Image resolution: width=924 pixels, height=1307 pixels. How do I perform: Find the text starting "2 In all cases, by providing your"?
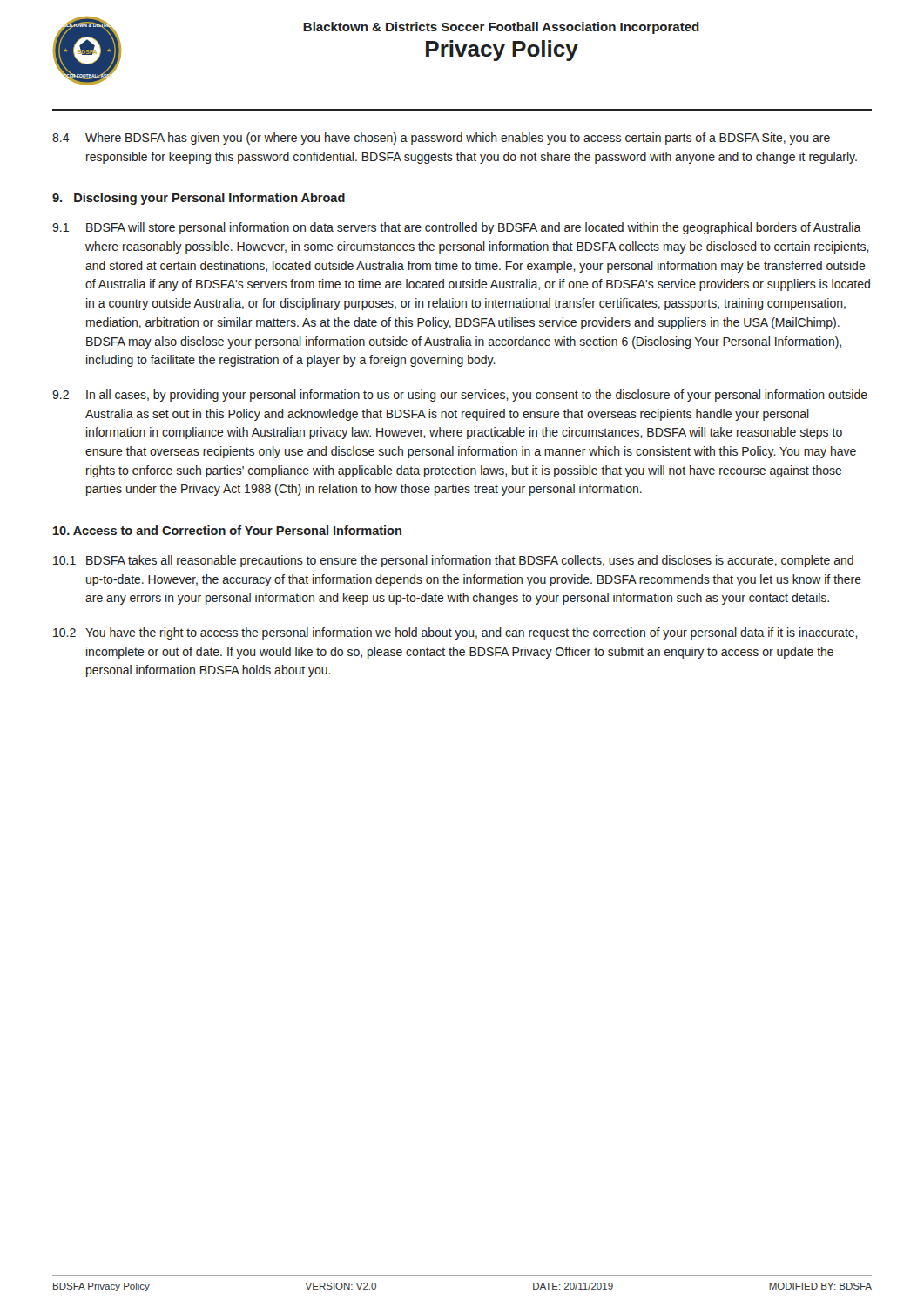coord(462,443)
